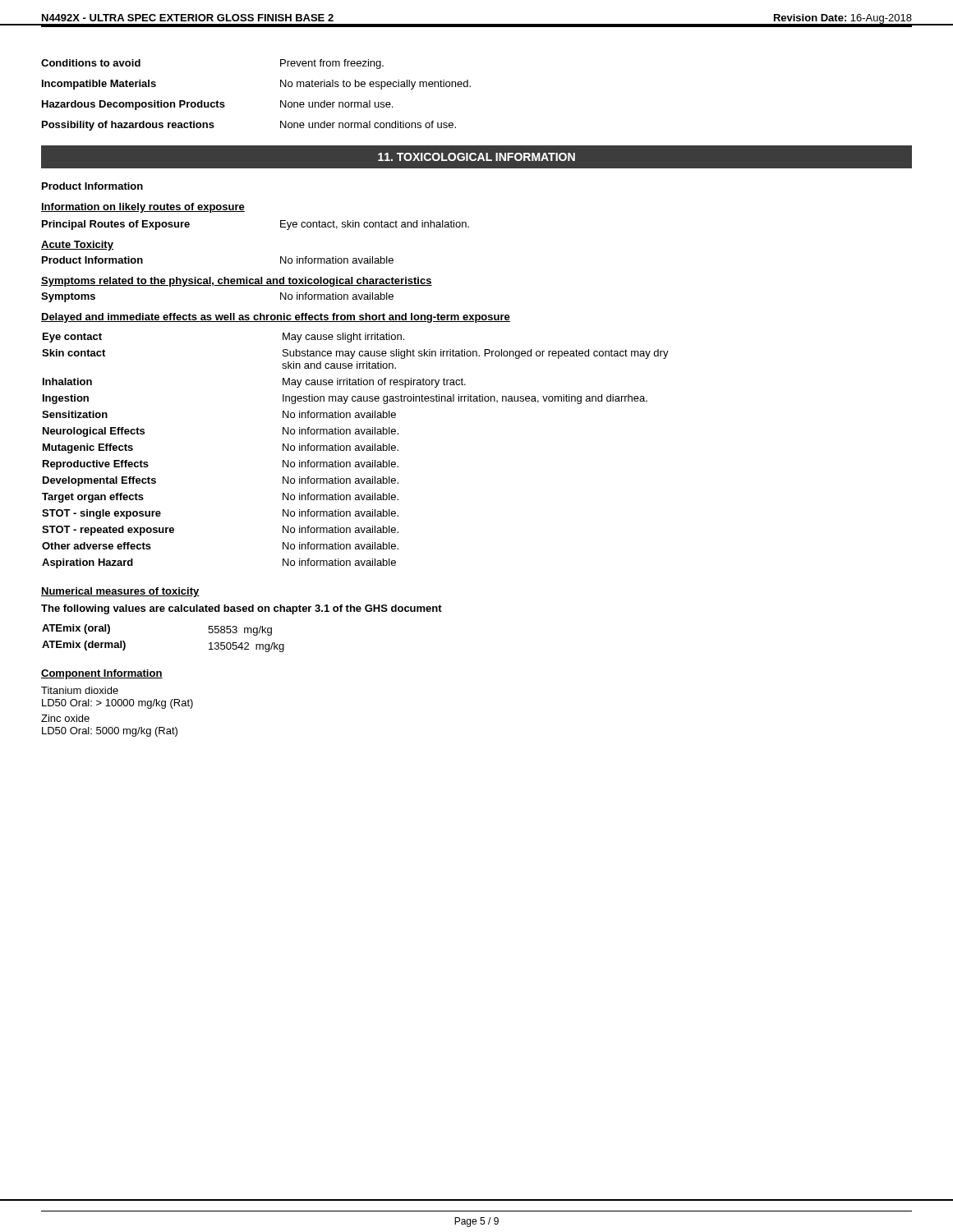
Task: Where does it say "Zinc oxide LD50 Oral: 5000 mg/kg (Rat)"?
Action: click(x=110, y=724)
